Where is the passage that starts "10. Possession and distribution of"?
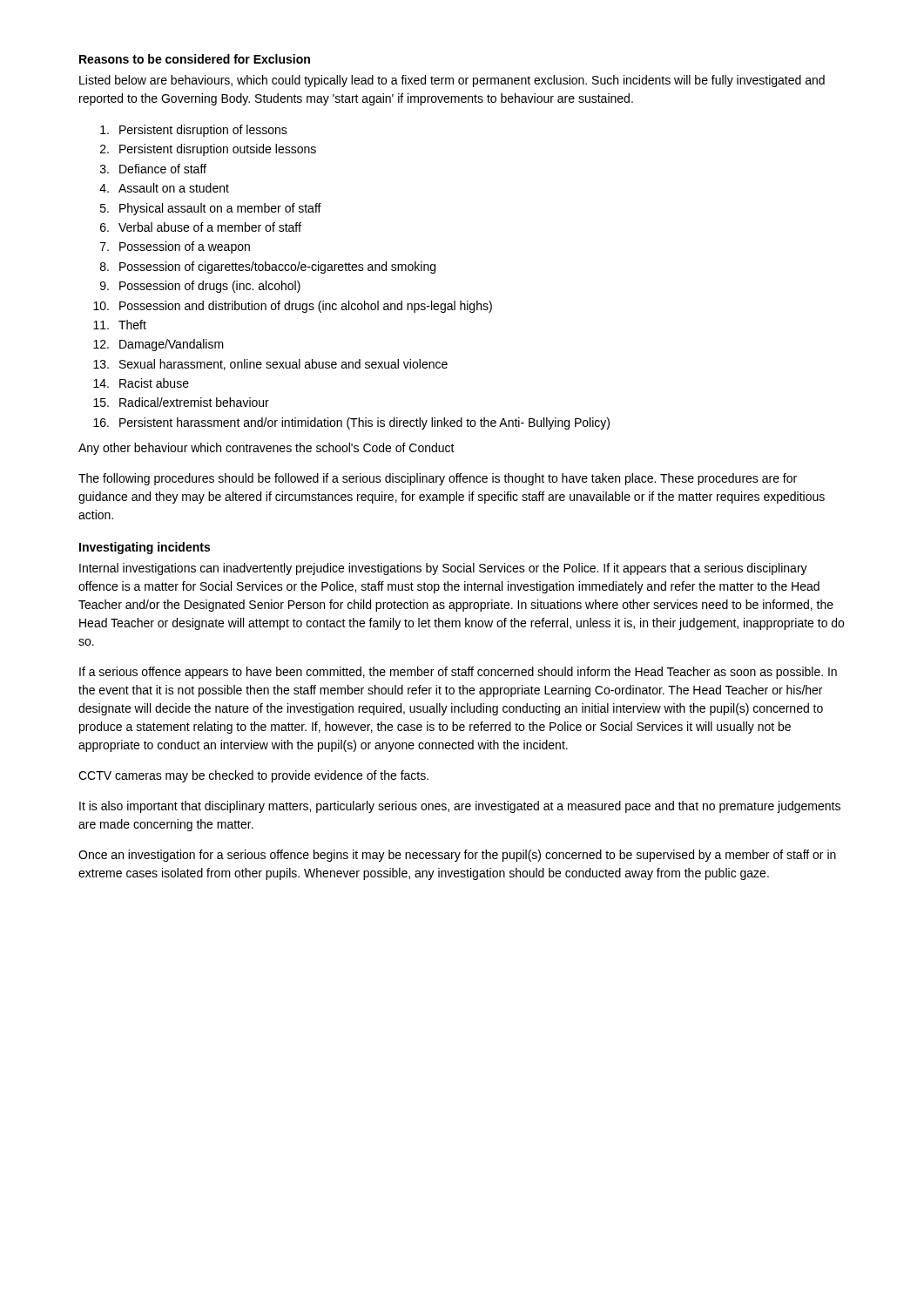 click(285, 306)
